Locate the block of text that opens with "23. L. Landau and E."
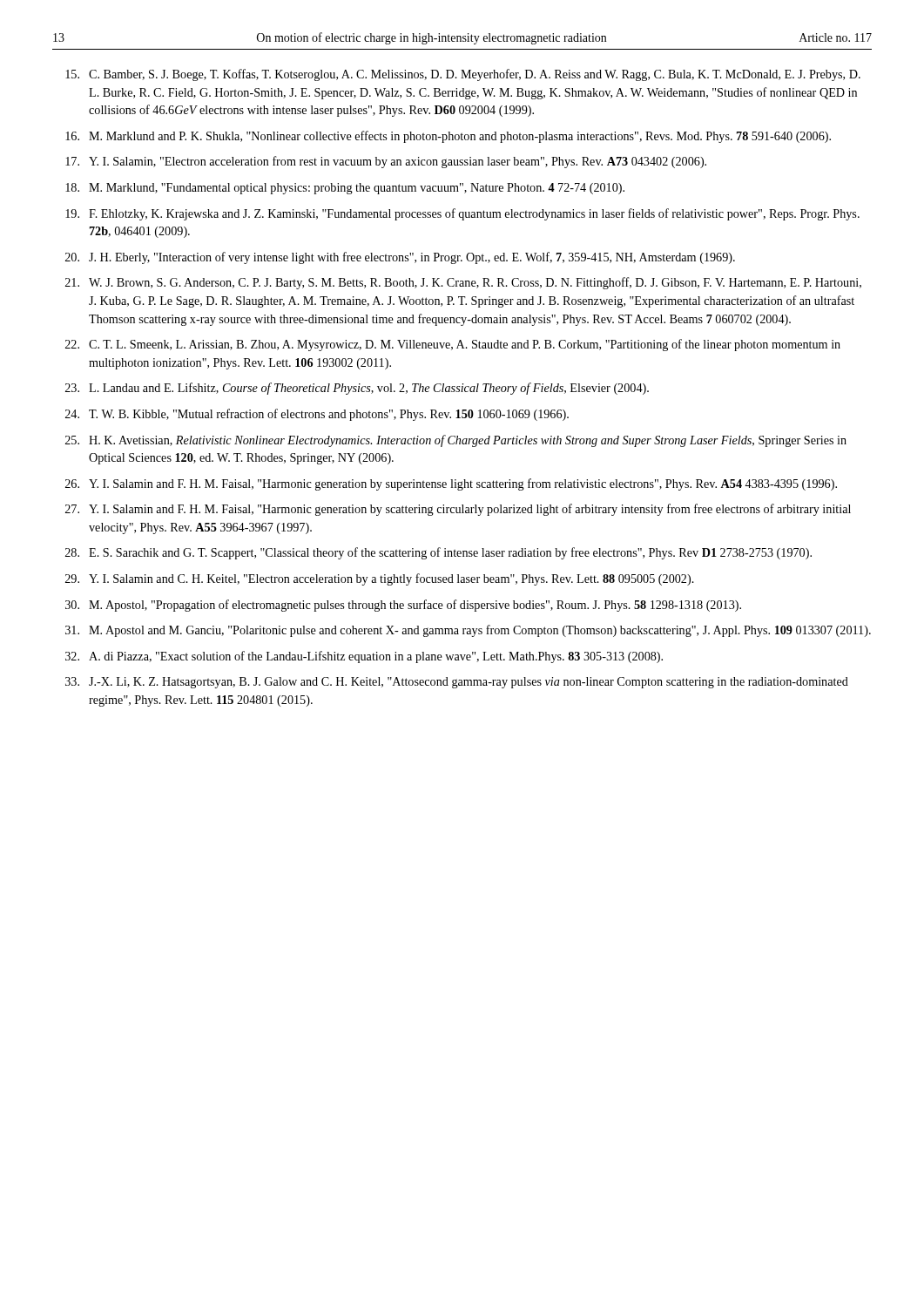This screenshot has height=1307, width=924. [x=462, y=388]
